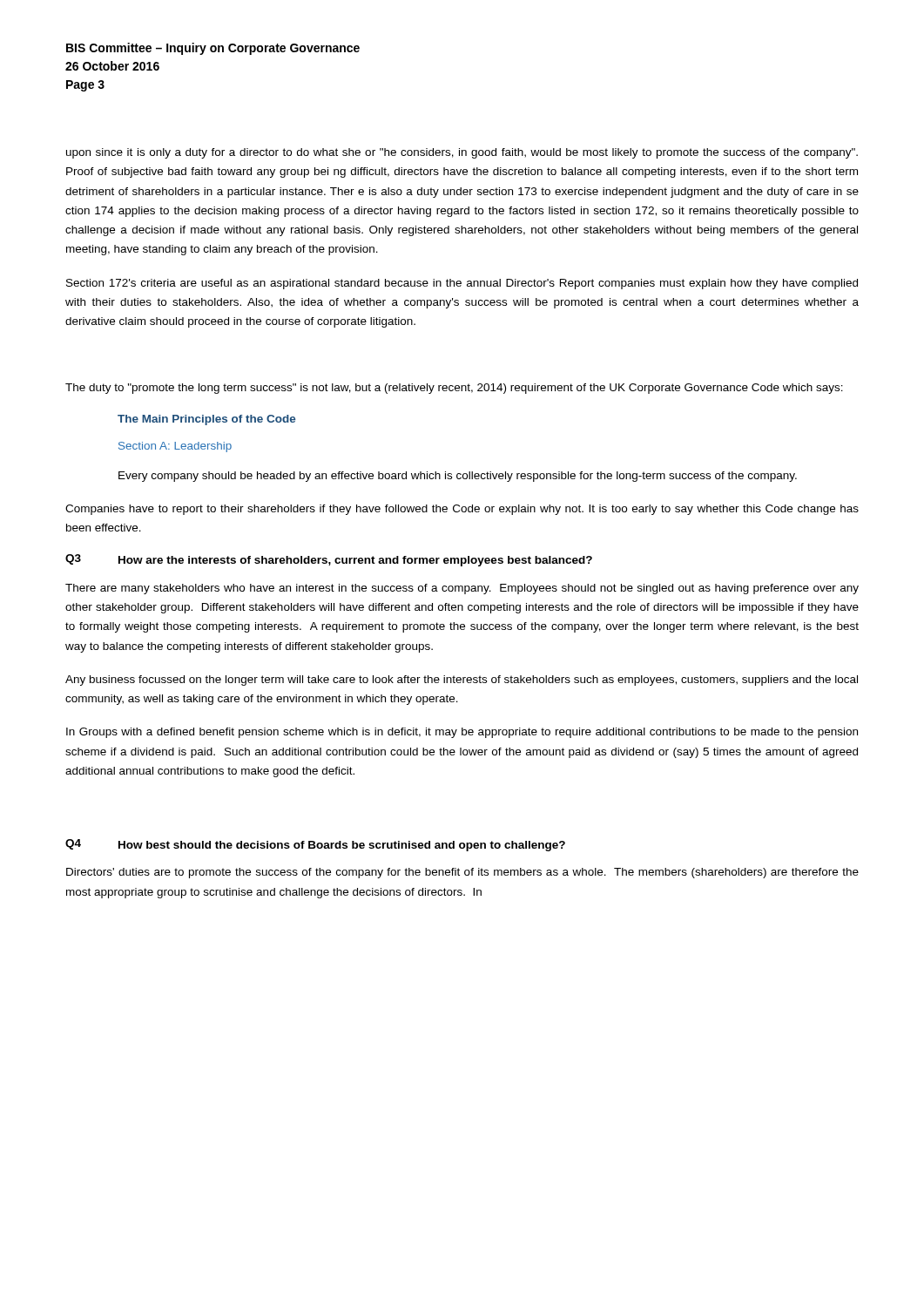Find the section header on this page that starts "Q3 How are"
The height and width of the screenshot is (1307, 924).
[x=329, y=561]
